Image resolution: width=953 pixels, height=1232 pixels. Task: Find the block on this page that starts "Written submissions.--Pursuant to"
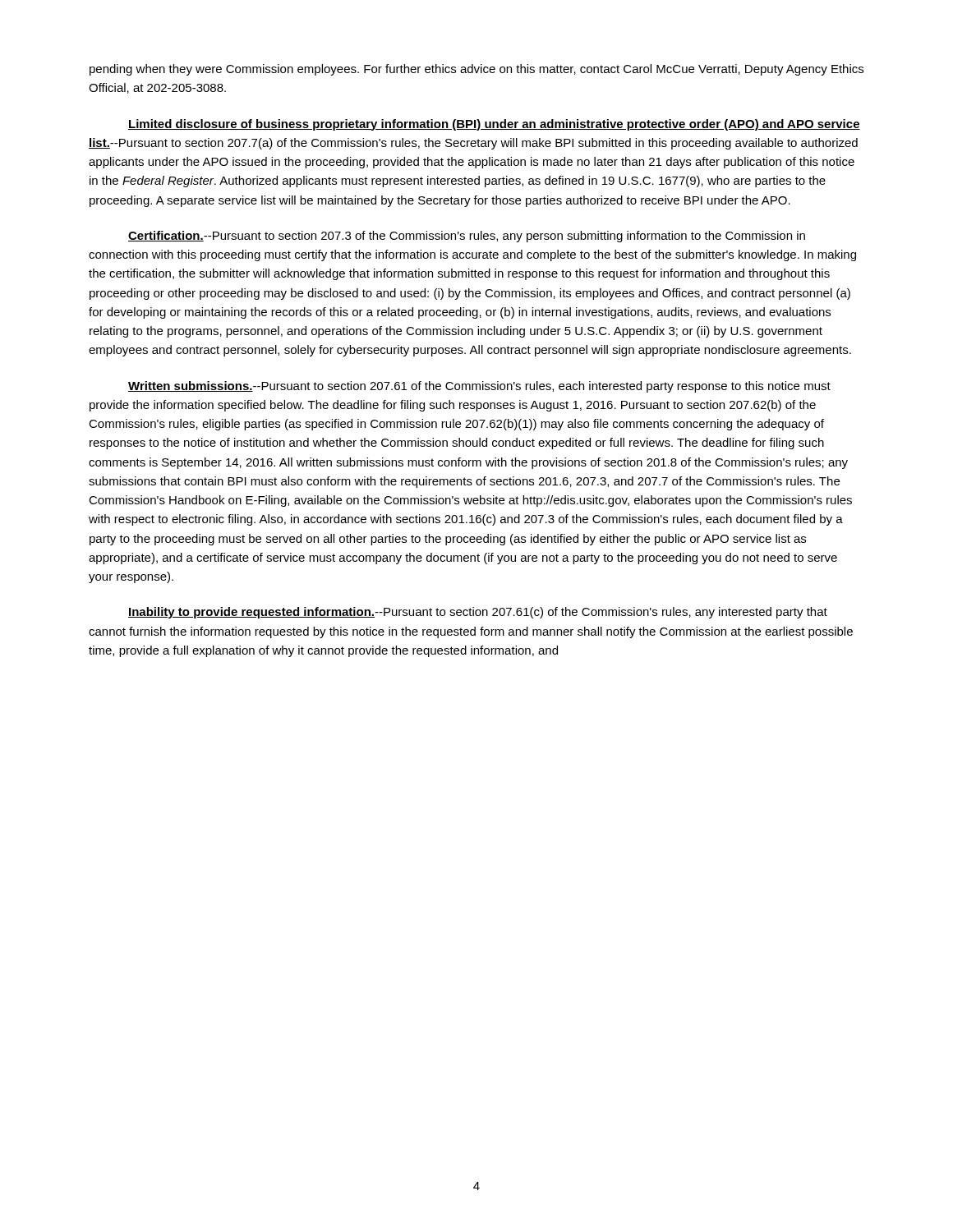click(471, 481)
